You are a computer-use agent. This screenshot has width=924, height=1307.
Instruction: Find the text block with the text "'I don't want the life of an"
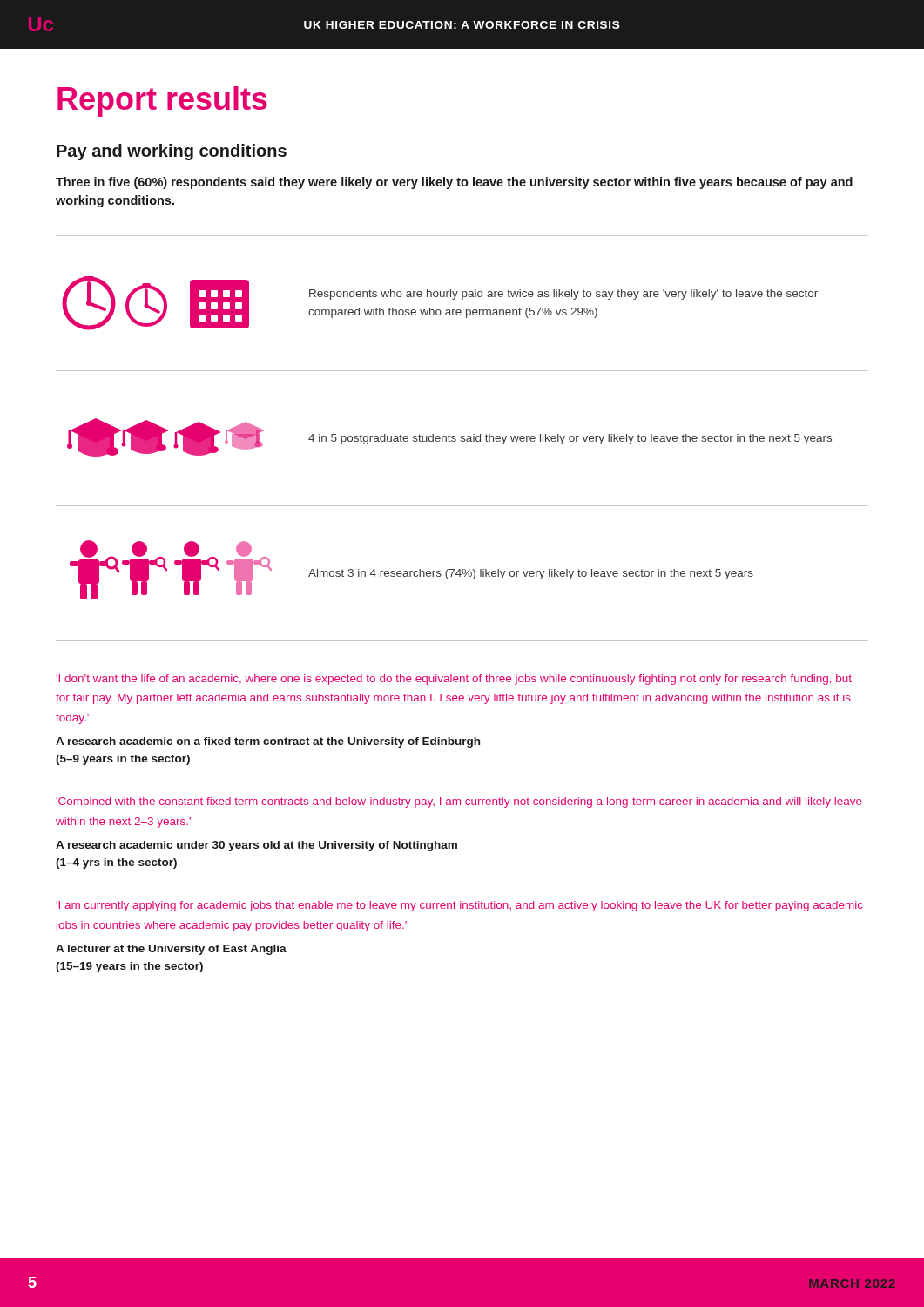tap(454, 680)
